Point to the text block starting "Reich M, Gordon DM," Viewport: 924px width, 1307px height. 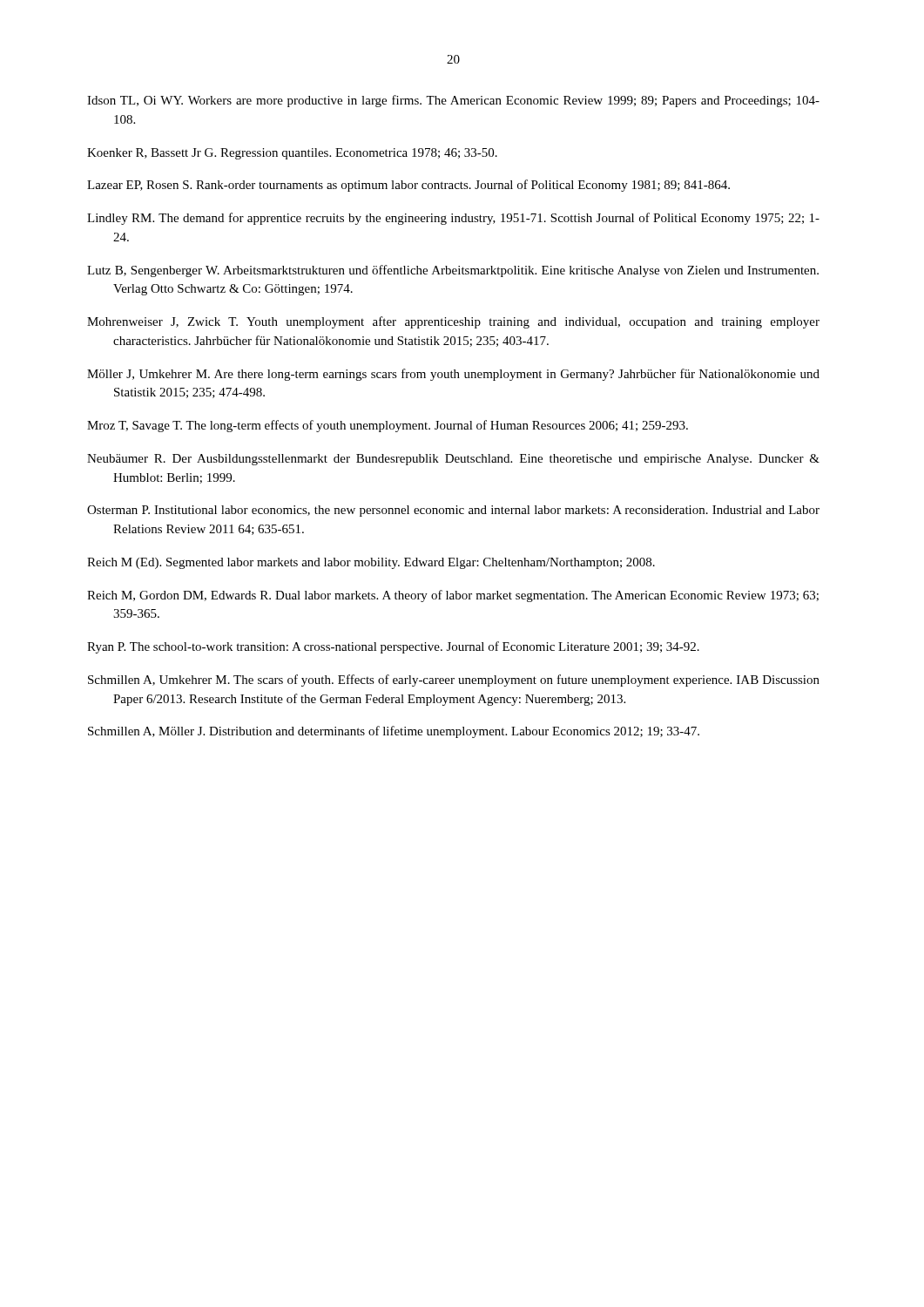(453, 604)
